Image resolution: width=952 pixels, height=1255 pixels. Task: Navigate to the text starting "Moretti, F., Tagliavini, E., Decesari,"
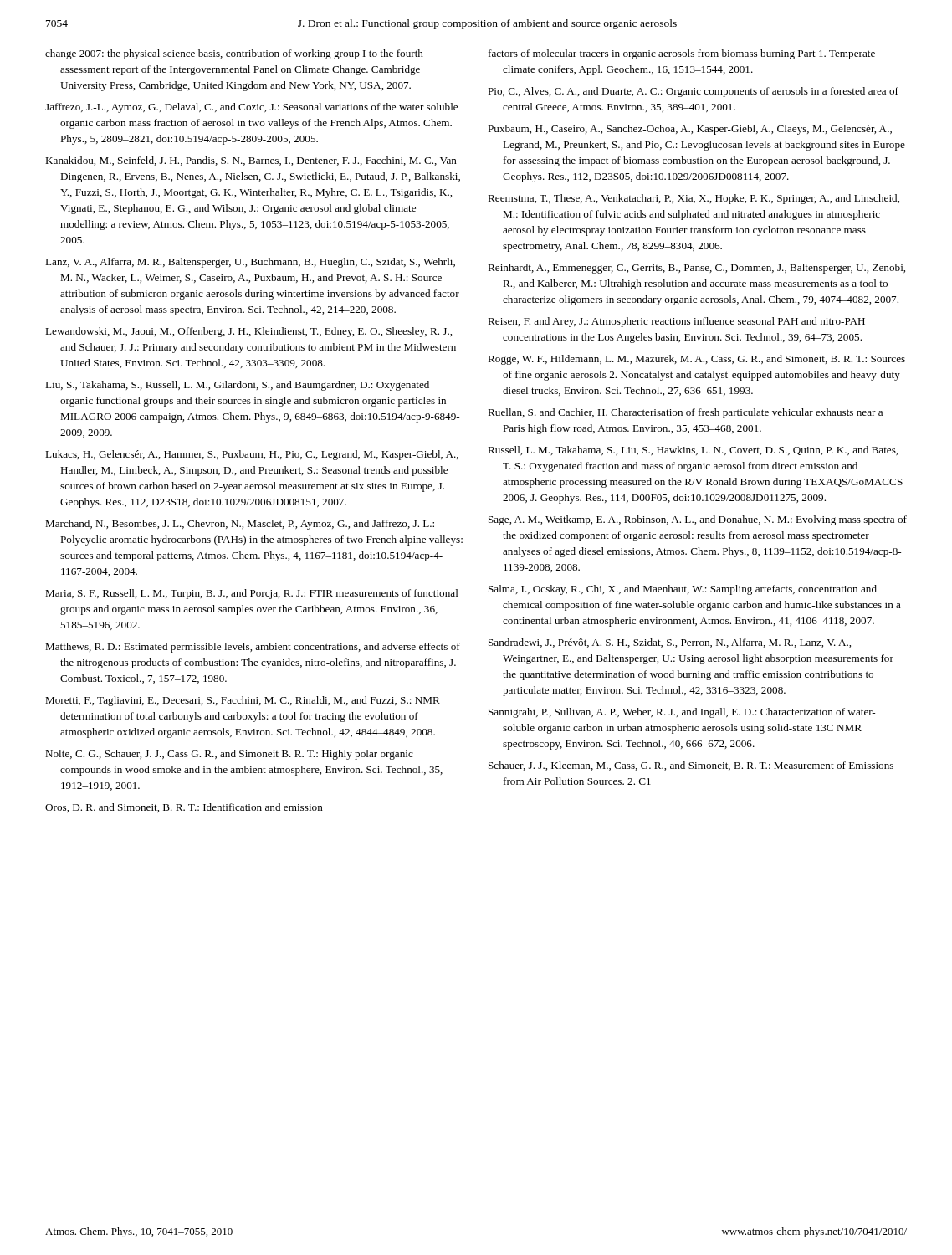click(x=243, y=715)
